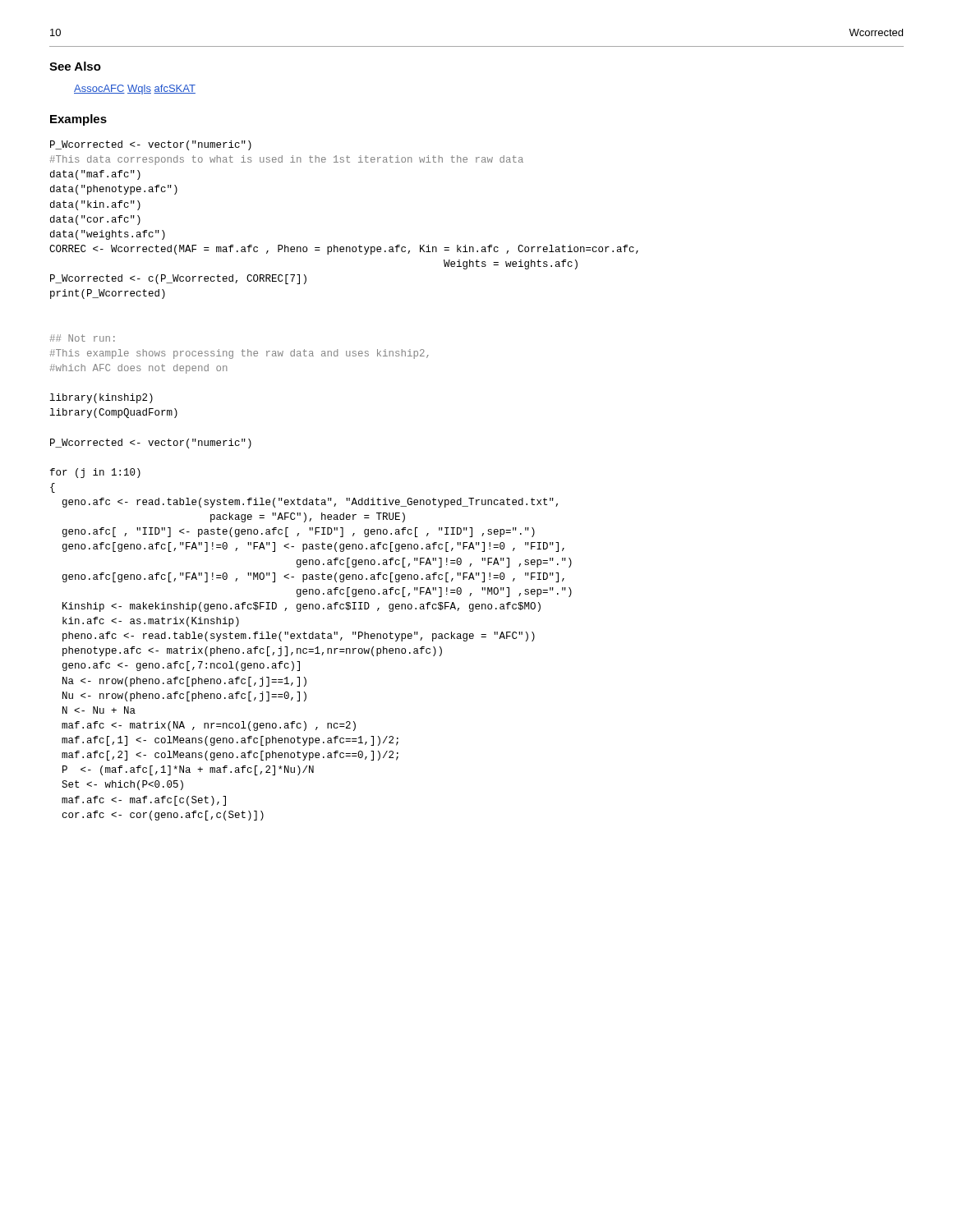Find the text block that reads "P_Wcorrected <- vector("numeric") #This"
The image size is (953, 1232).
[151, 145]
